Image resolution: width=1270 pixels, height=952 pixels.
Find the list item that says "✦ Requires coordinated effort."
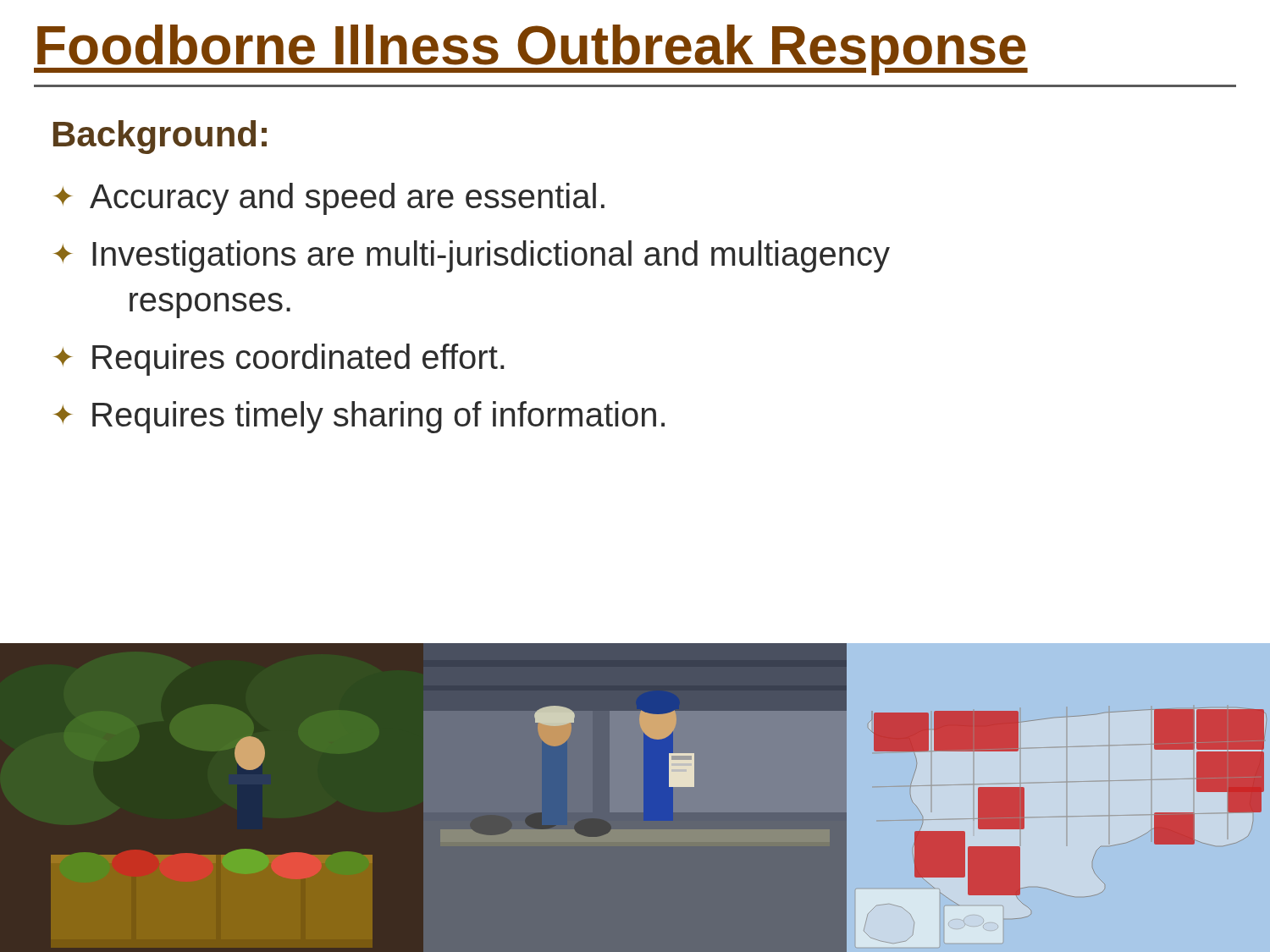279,357
